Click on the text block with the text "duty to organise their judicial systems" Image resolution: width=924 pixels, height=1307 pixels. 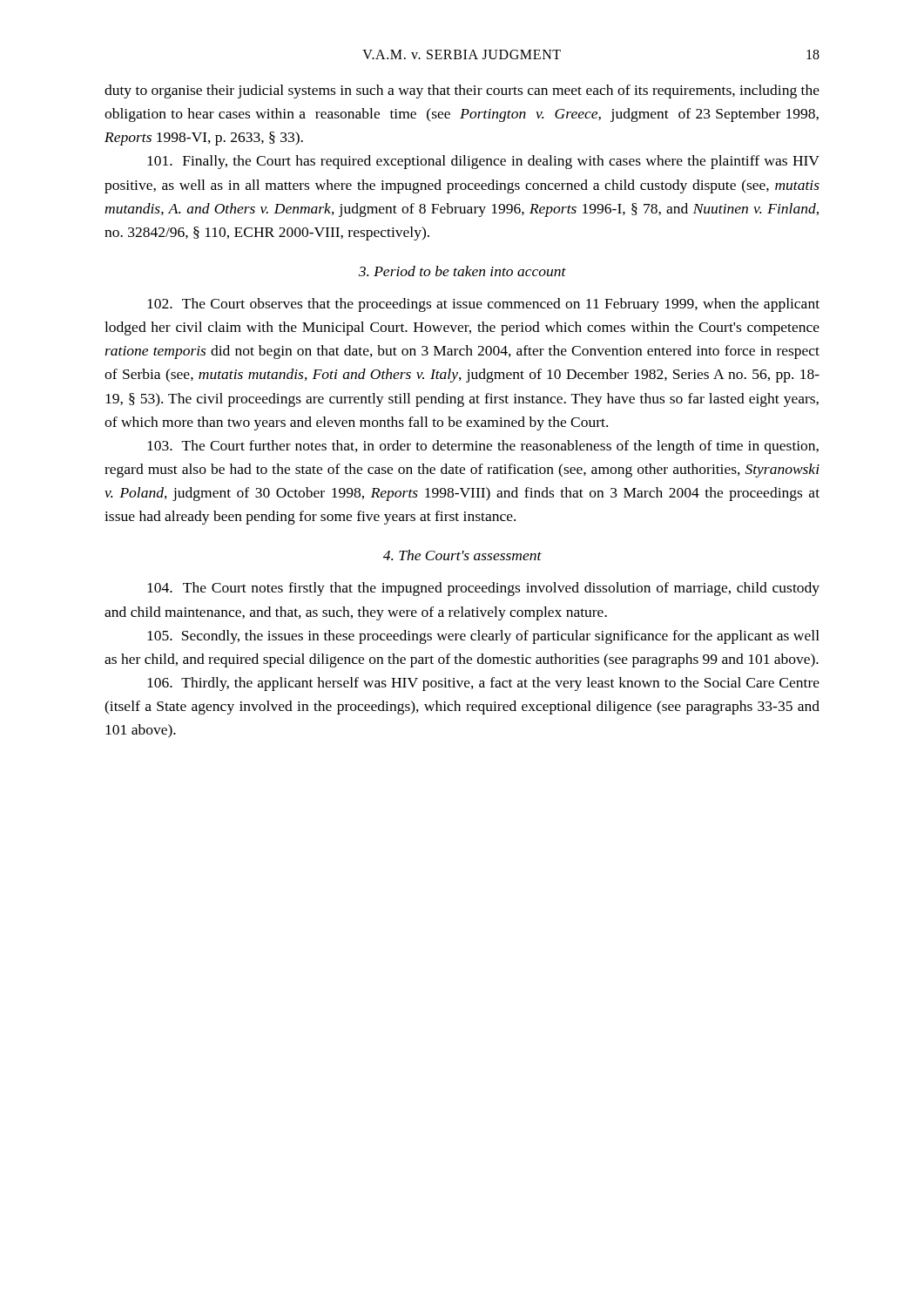point(462,114)
